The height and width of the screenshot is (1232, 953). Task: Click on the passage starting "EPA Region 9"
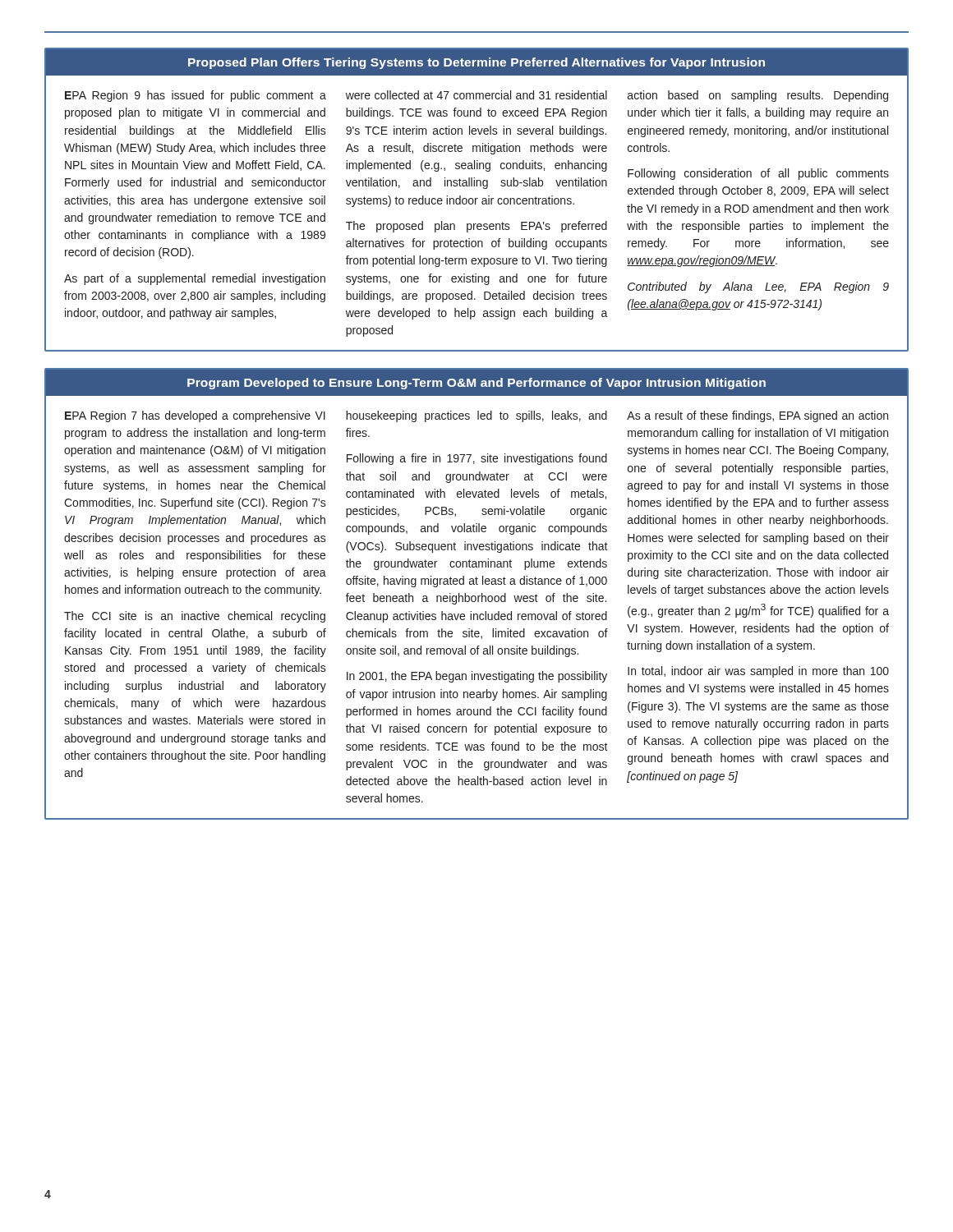[195, 205]
